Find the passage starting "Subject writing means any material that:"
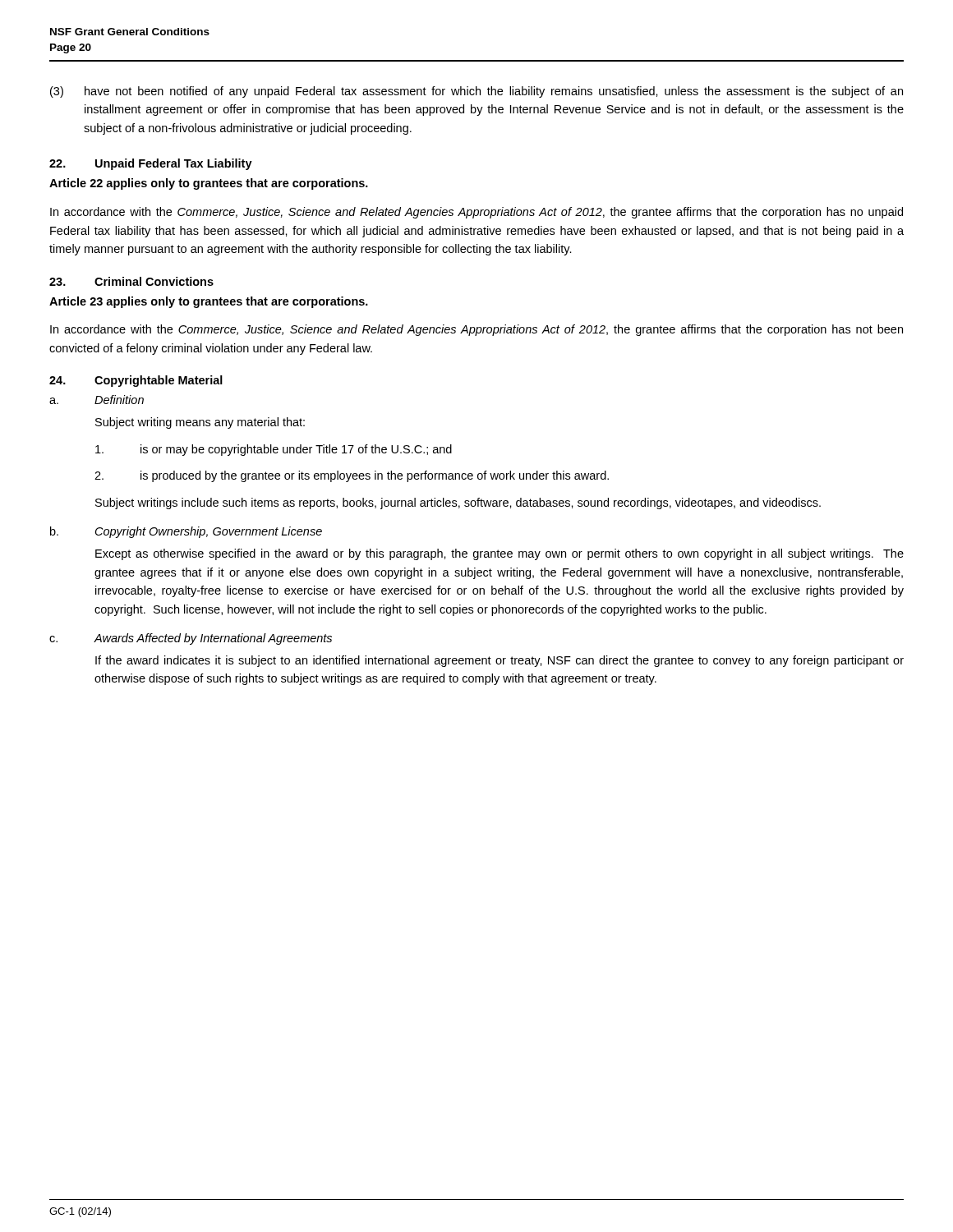 click(x=200, y=422)
